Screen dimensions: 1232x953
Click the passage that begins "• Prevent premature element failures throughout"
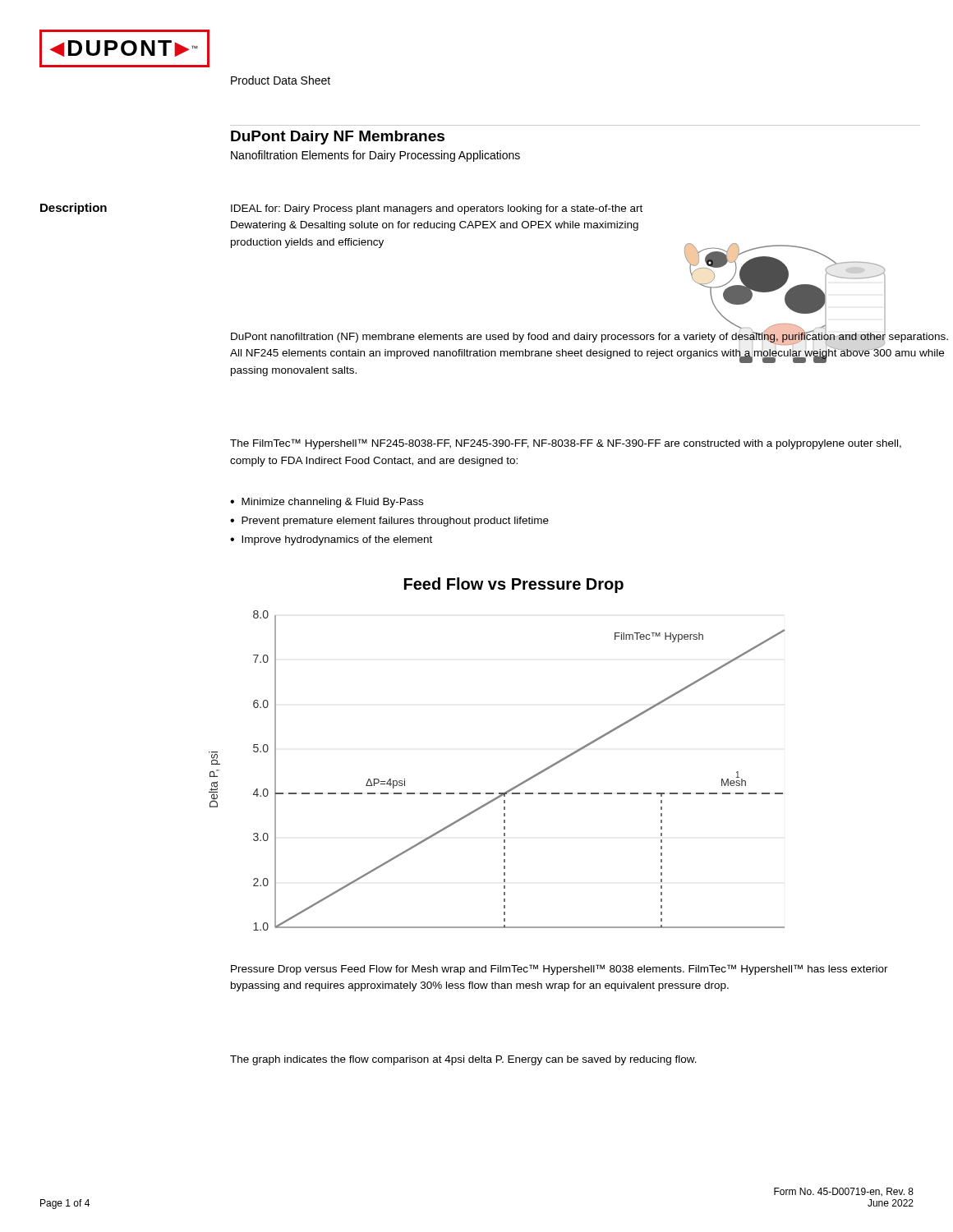(389, 521)
